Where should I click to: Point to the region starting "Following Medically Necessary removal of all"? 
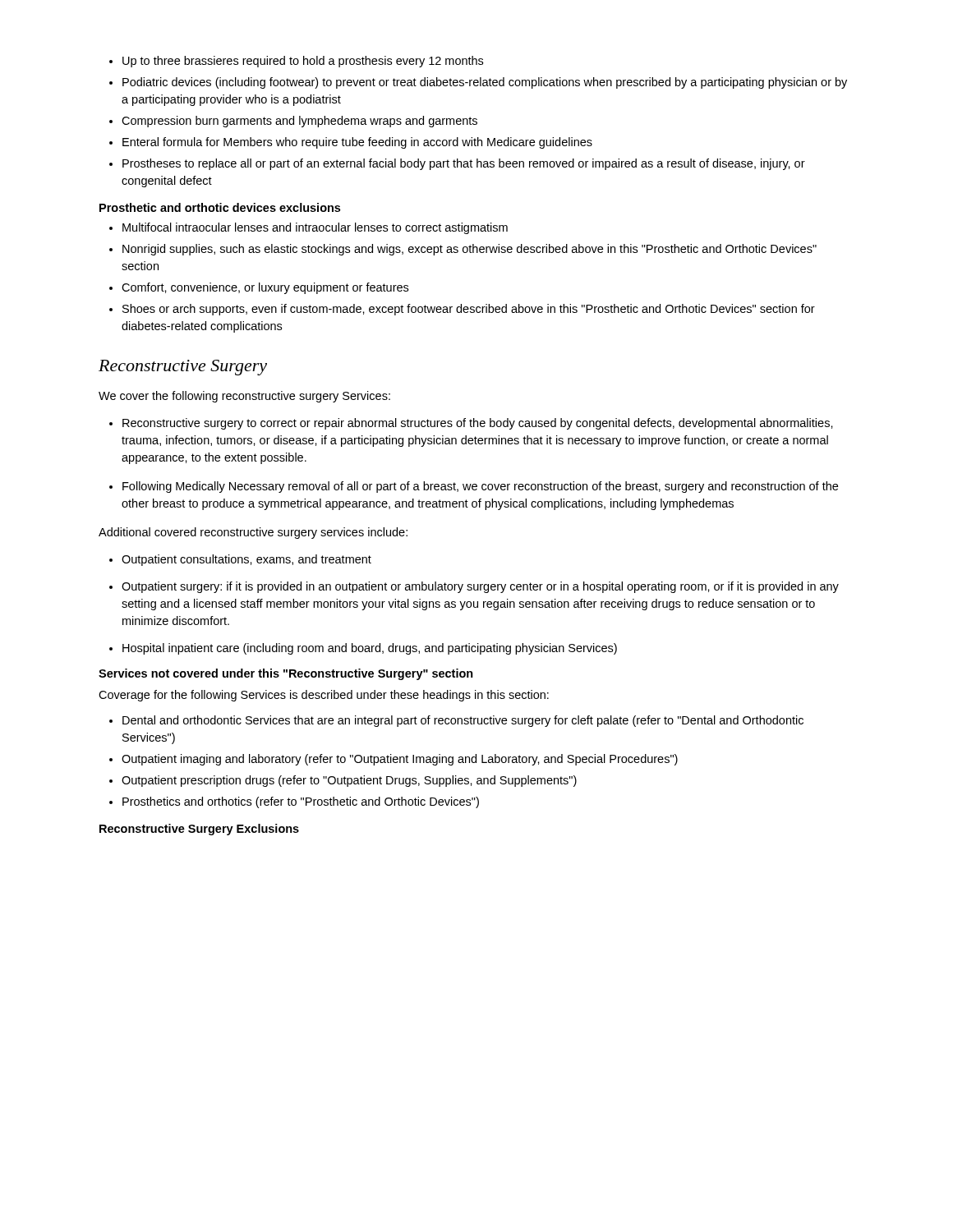click(480, 495)
